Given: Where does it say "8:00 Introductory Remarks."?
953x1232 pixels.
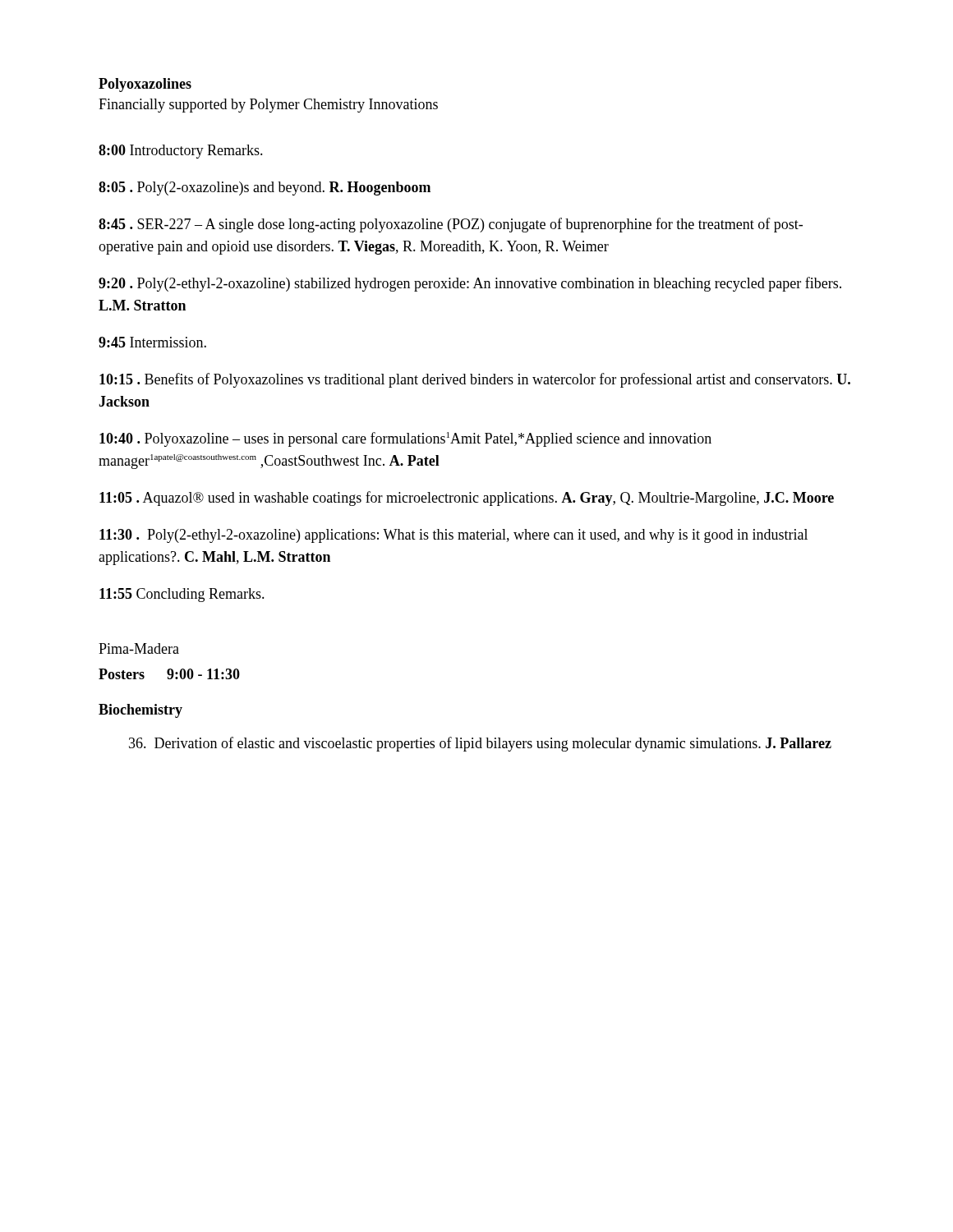Looking at the screenshot, I should 181,151.
